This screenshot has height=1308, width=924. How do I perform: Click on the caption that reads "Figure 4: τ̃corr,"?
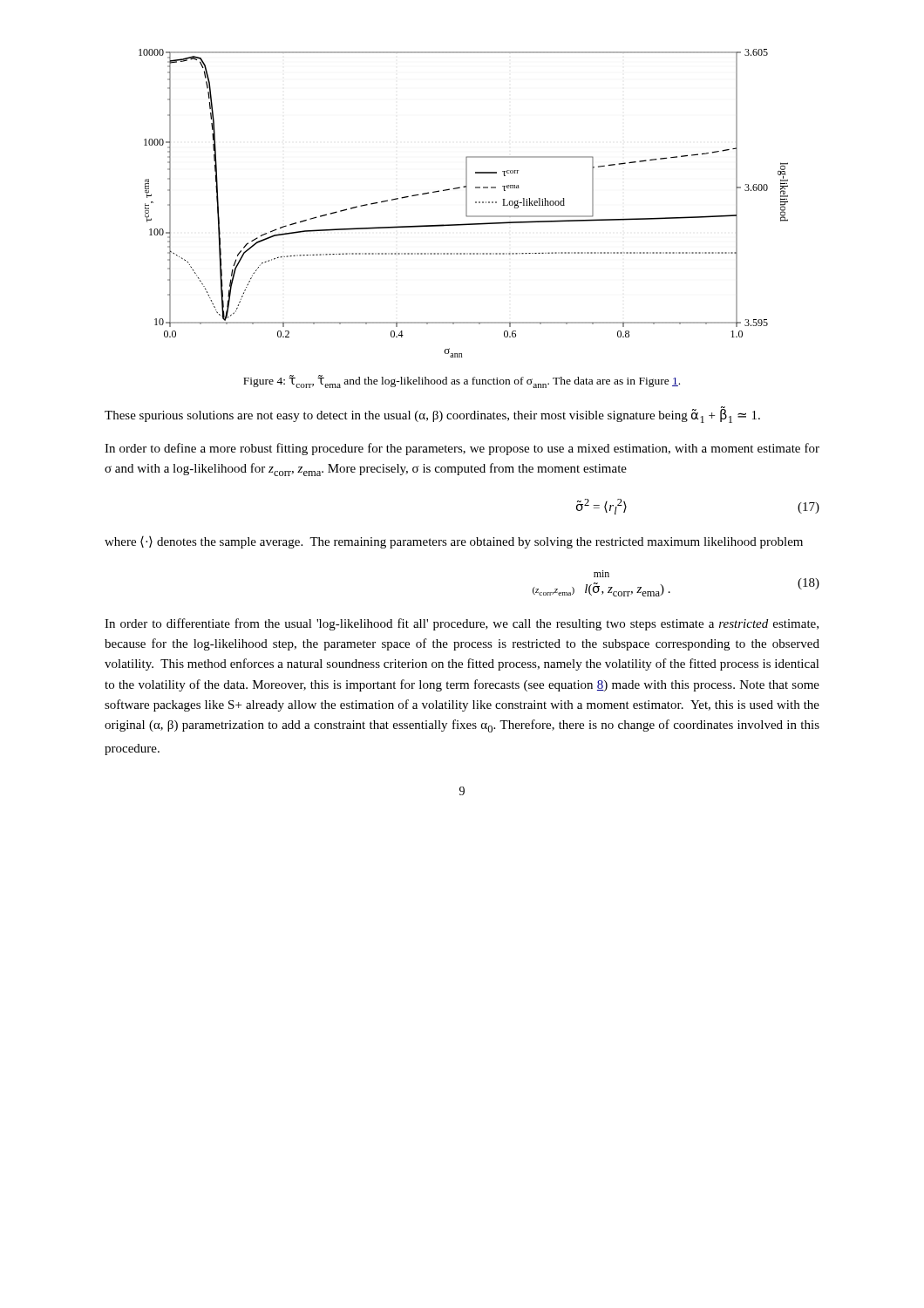[462, 382]
